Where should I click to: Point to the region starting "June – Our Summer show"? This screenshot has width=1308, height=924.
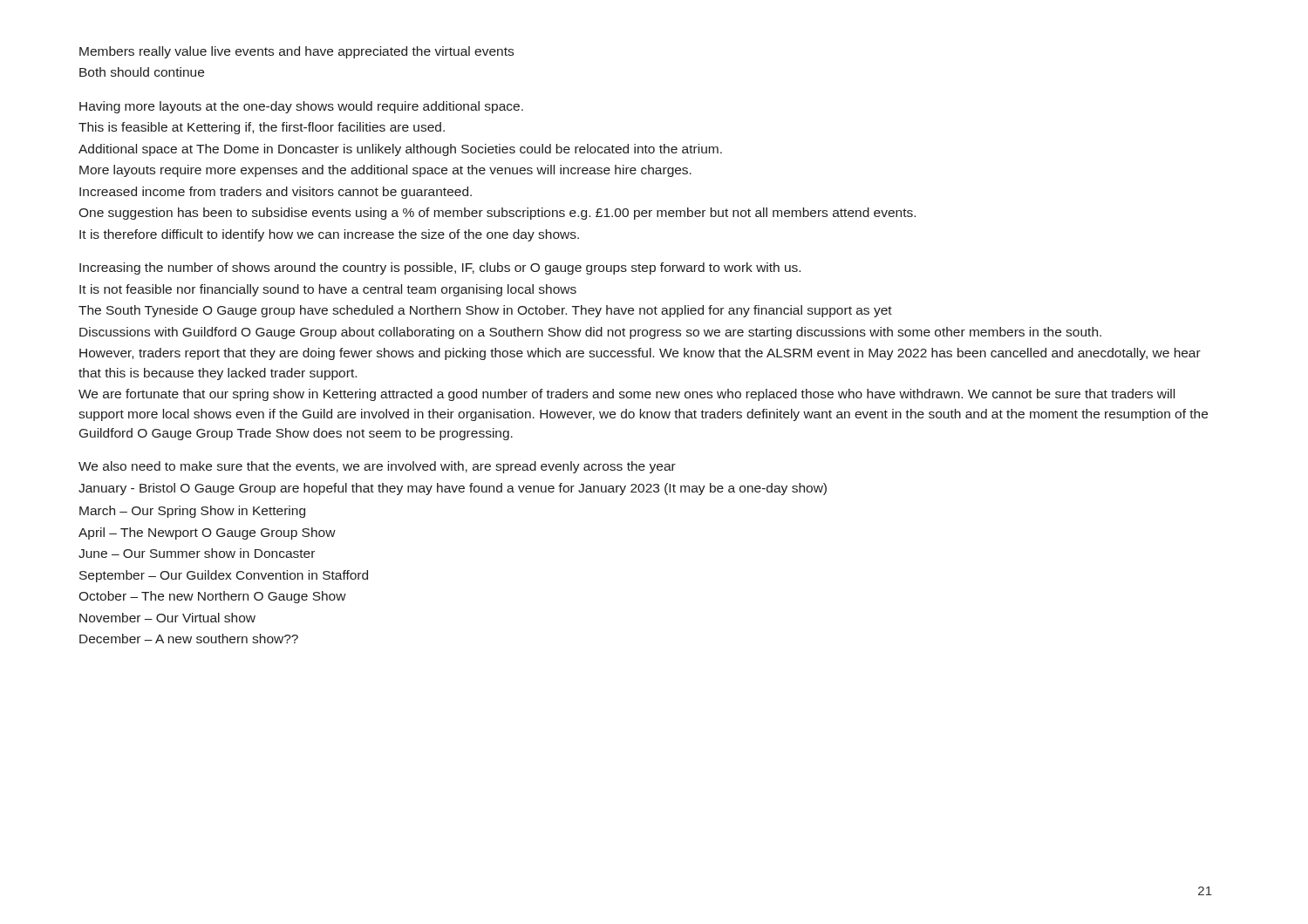pos(197,553)
